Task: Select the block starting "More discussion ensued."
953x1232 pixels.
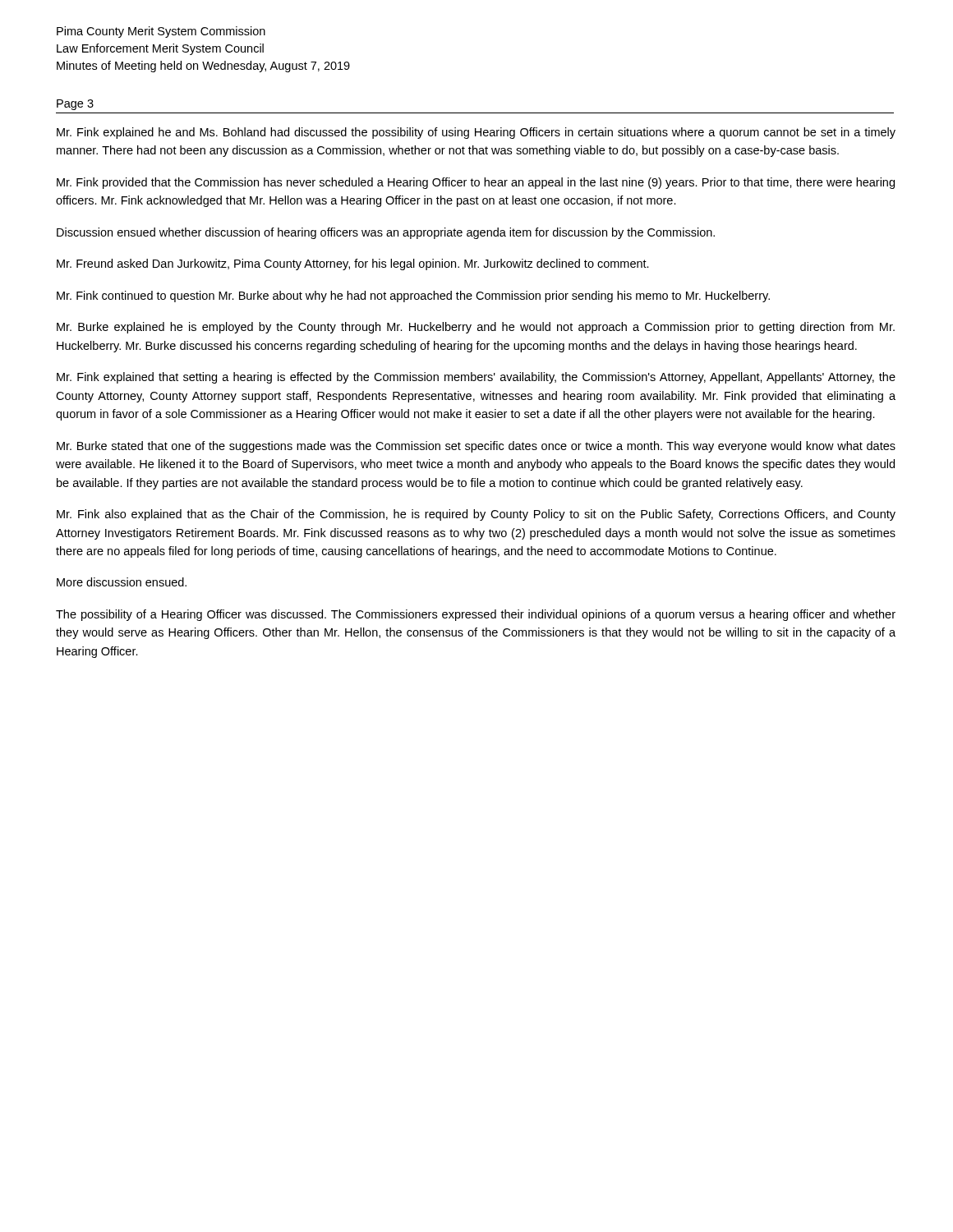Action: click(122, 583)
